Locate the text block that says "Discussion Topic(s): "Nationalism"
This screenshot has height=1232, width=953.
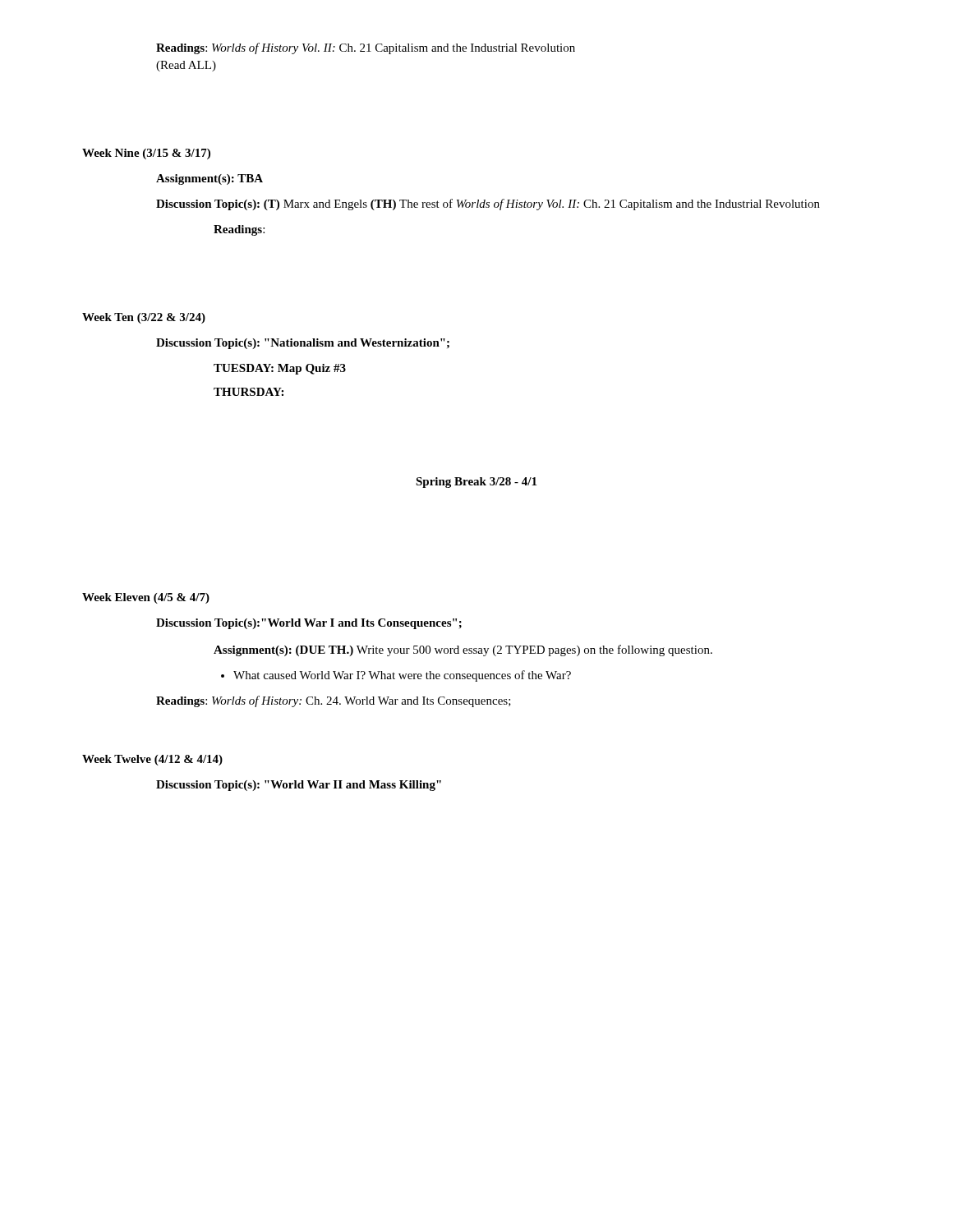click(303, 344)
